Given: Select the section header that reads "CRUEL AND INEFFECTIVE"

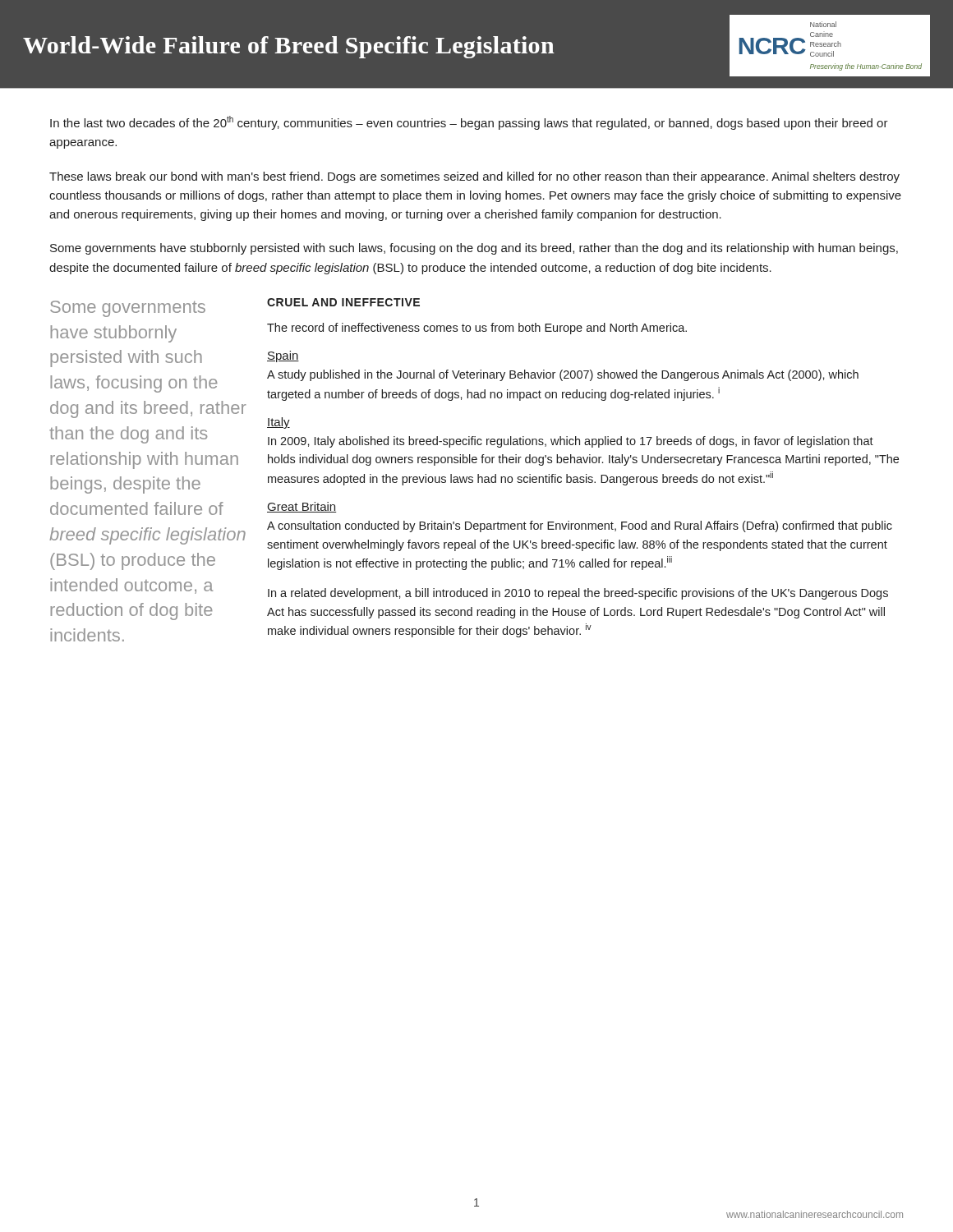Looking at the screenshot, I should point(344,302).
